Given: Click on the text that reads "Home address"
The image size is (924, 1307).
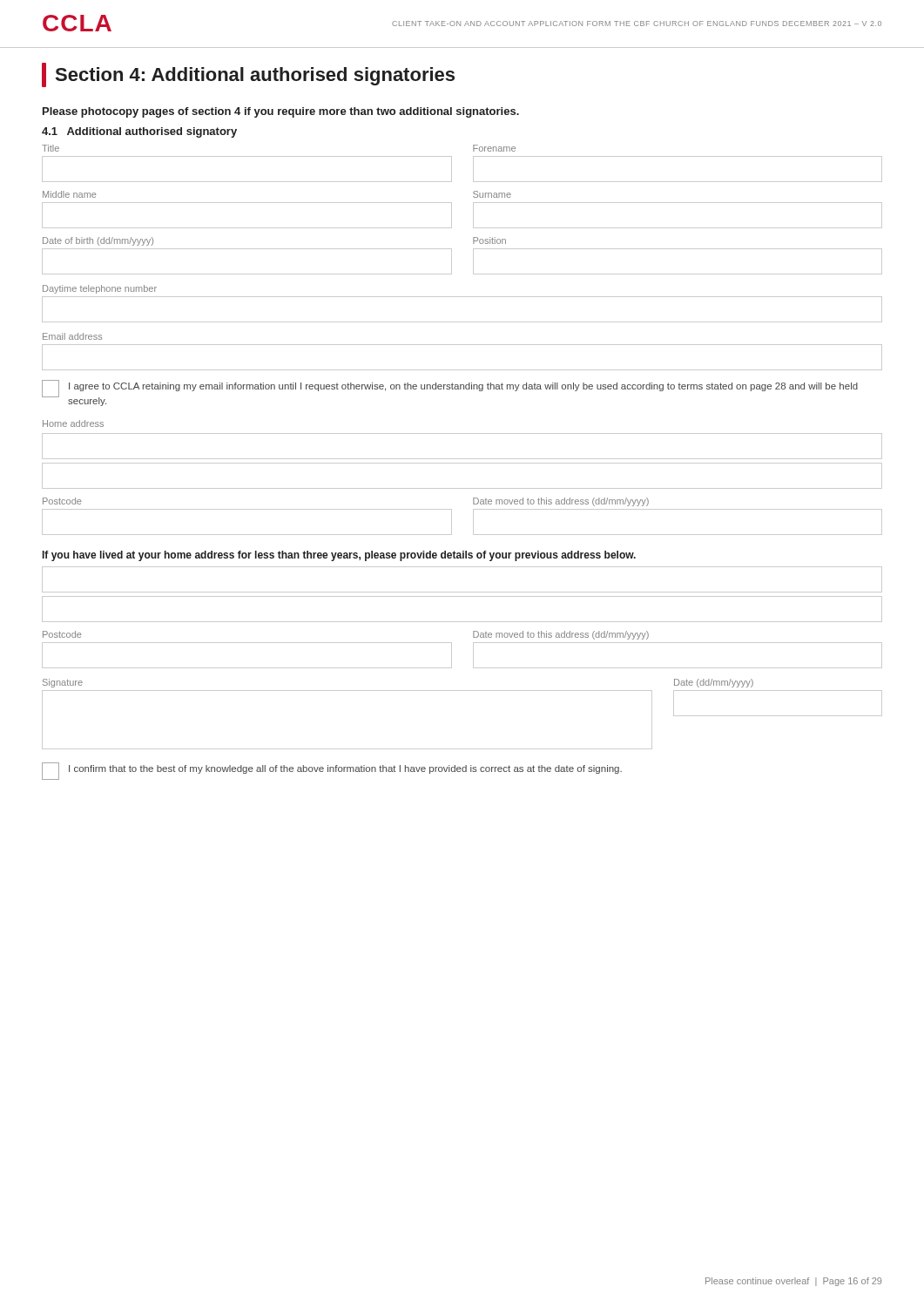Looking at the screenshot, I should pos(73,423).
